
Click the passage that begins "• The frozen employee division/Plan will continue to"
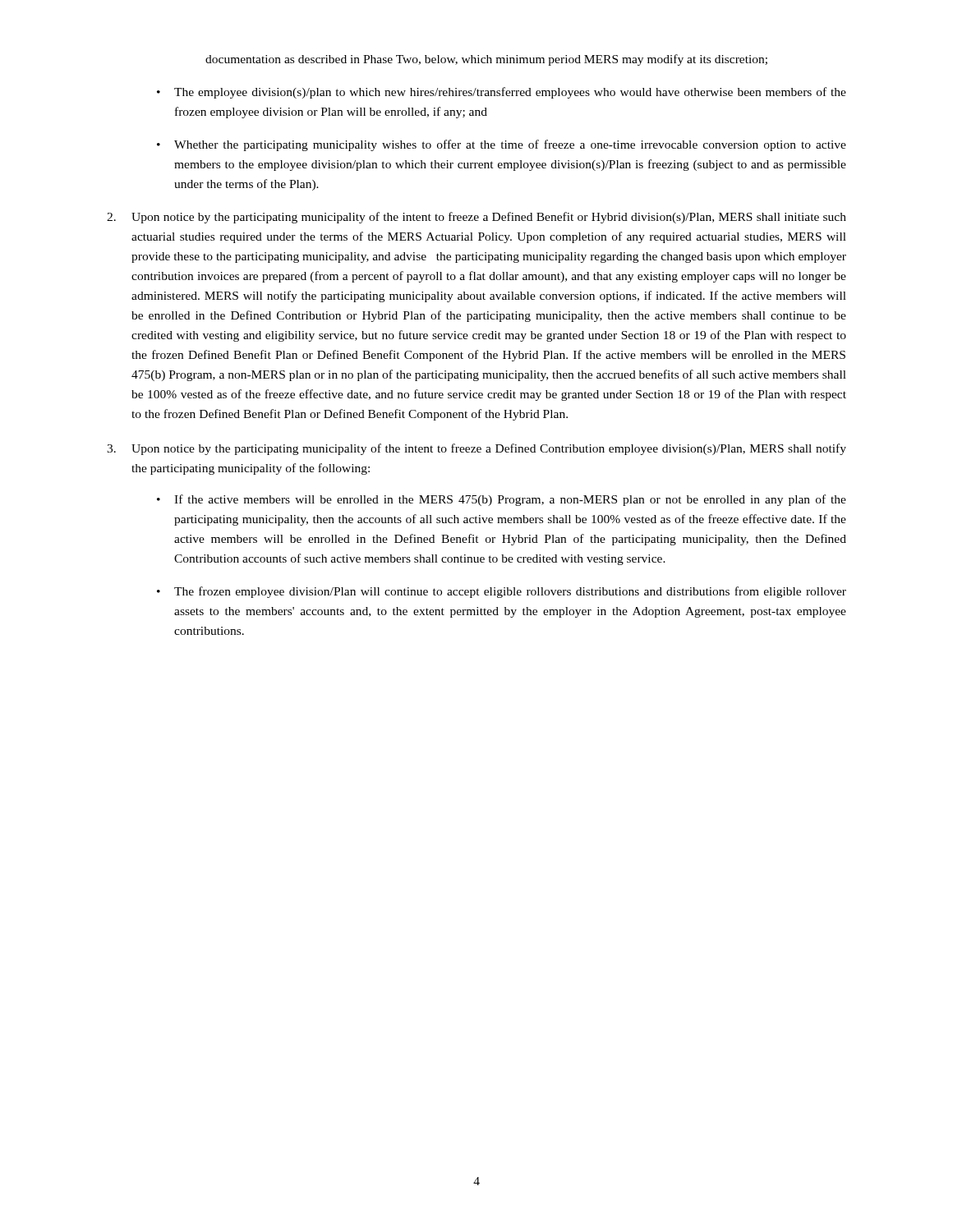coord(501,611)
